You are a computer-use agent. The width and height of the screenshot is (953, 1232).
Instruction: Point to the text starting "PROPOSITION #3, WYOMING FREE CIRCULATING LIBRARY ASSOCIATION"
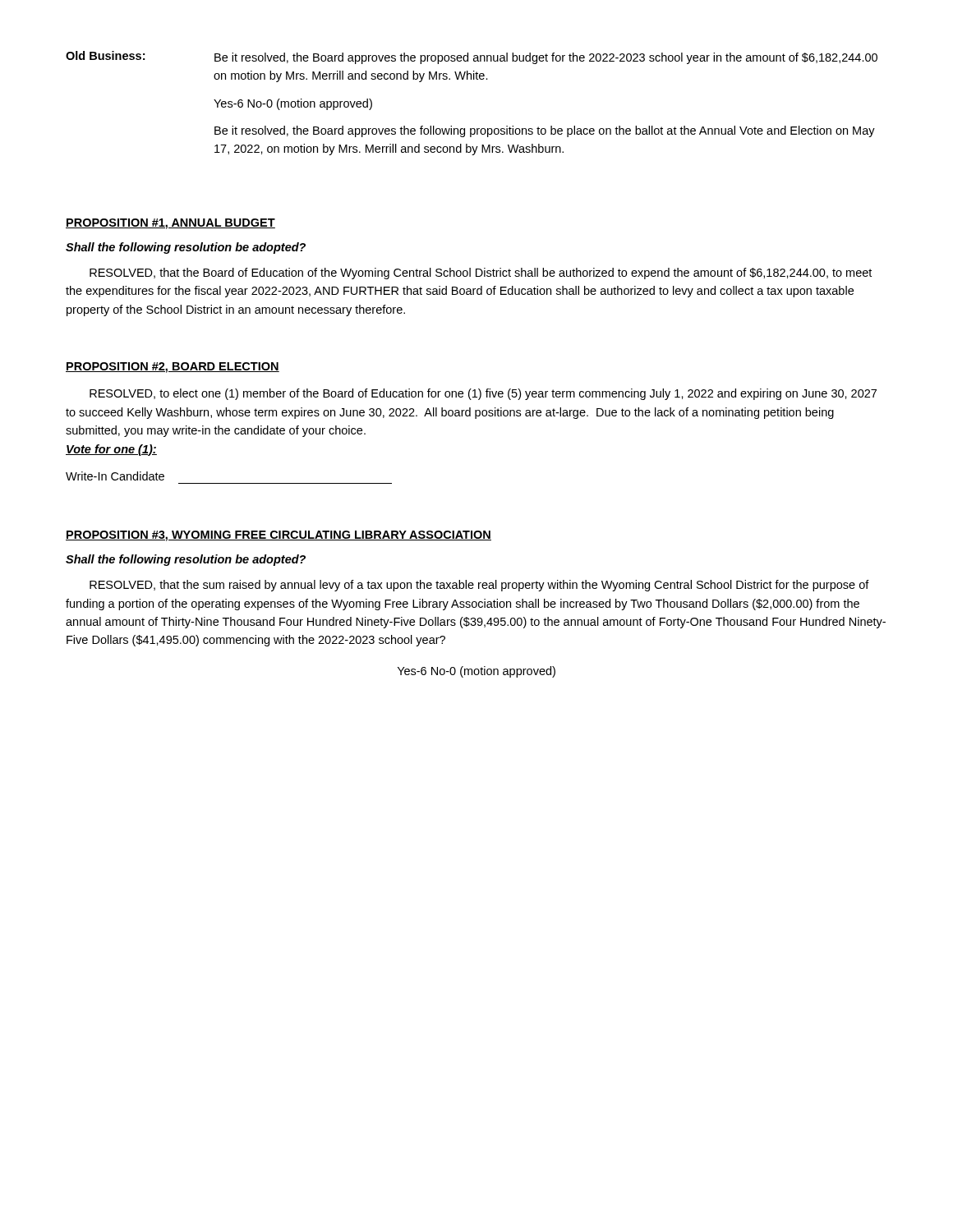278,535
